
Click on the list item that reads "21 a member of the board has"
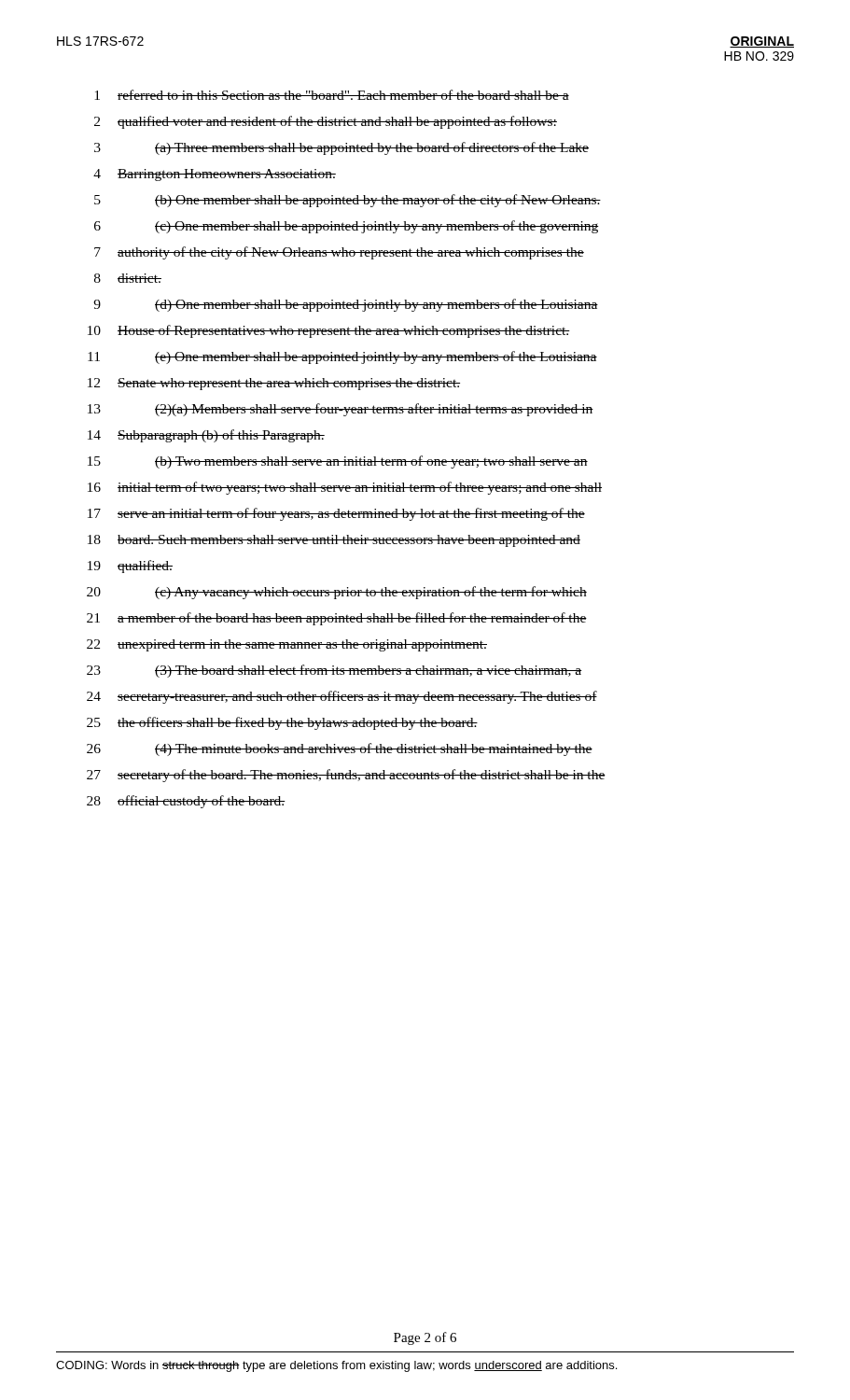(425, 618)
